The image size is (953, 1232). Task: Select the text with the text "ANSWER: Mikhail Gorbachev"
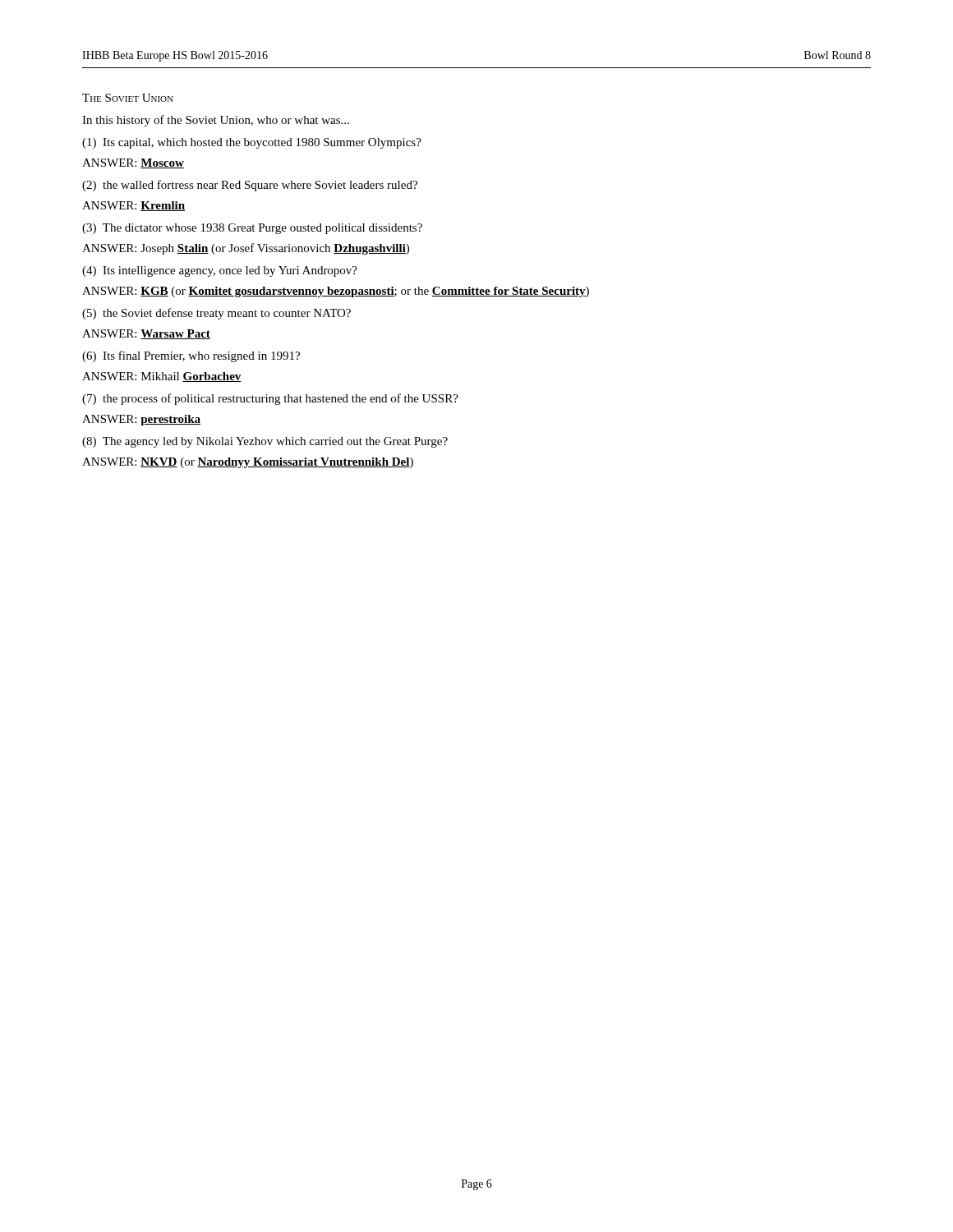pyautogui.click(x=162, y=376)
